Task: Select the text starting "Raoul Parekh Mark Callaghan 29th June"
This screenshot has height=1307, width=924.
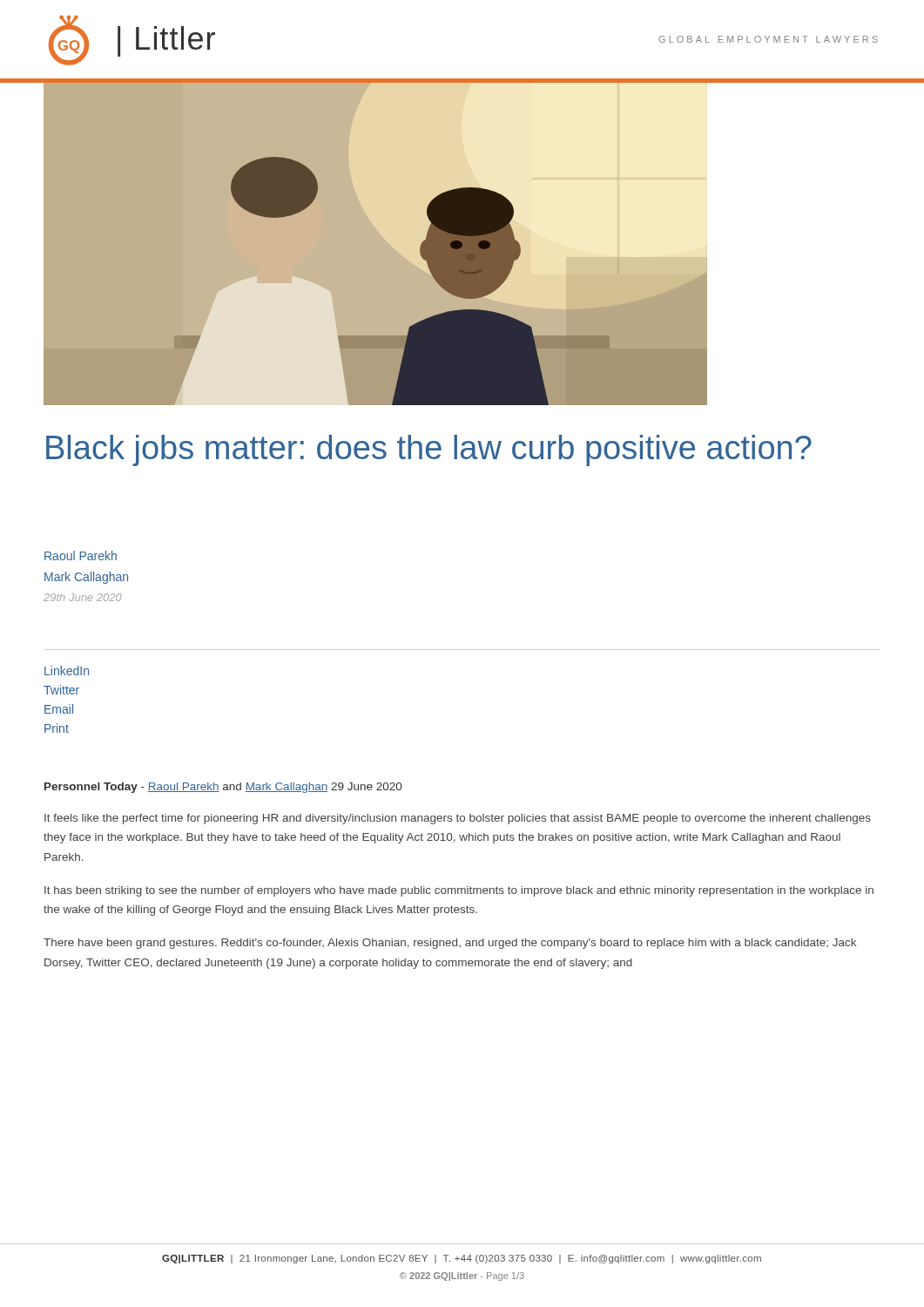Action: pyautogui.click(x=81, y=555)
